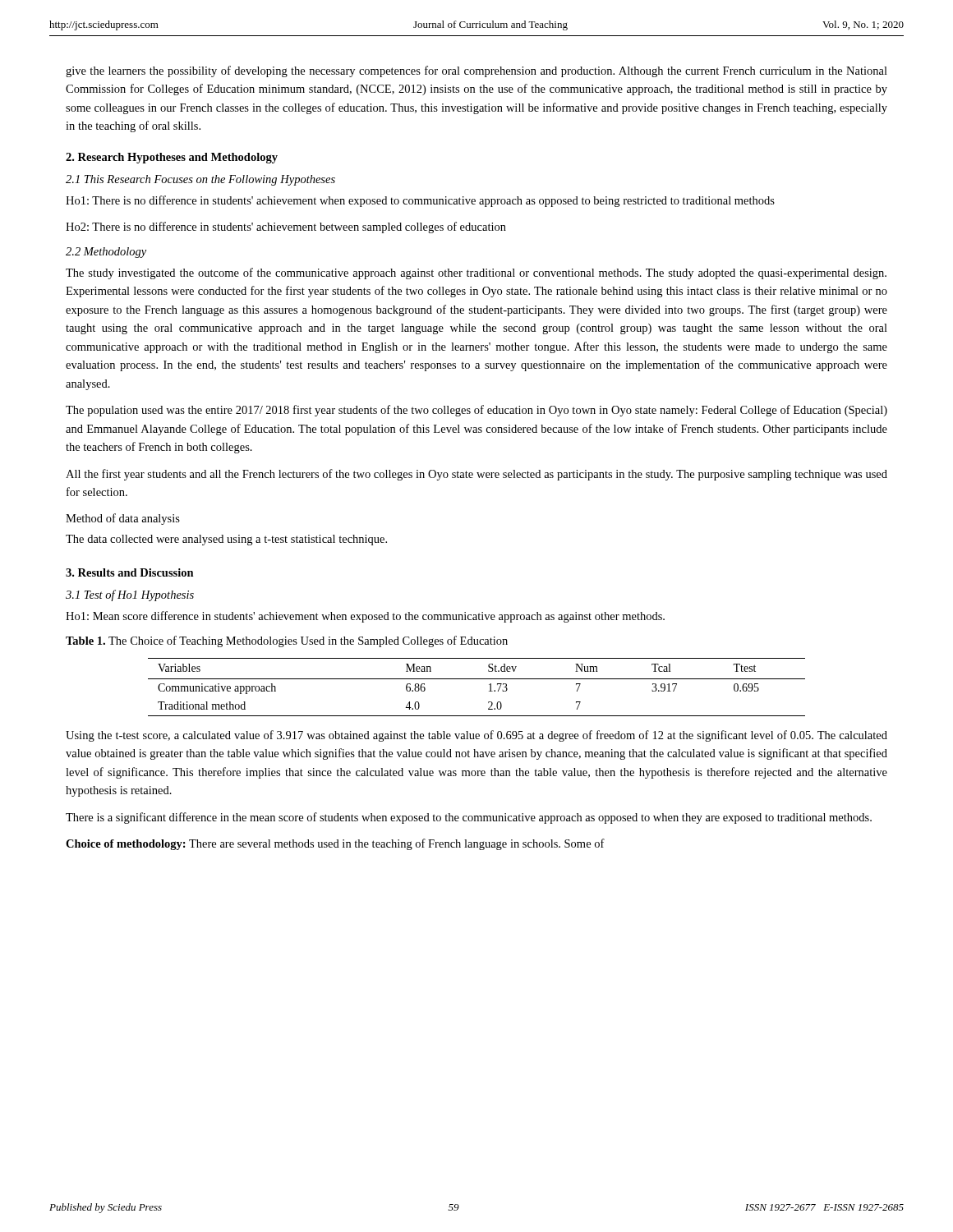
Task: Navigate to the block starting "2.1 This Research Focuses"
Action: click(x=201, y=179)
